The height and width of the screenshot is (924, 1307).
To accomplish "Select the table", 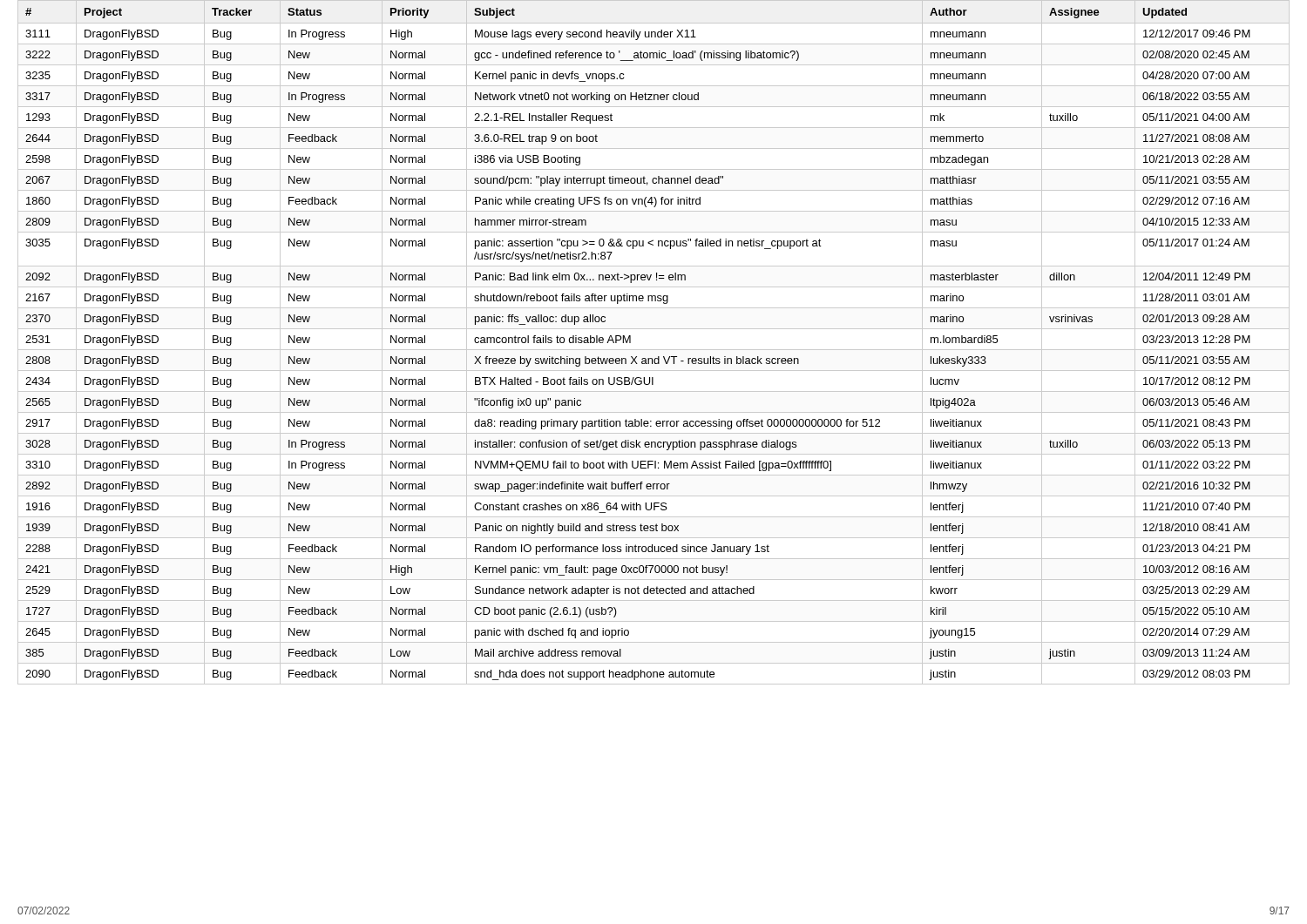I will (654, 342).
